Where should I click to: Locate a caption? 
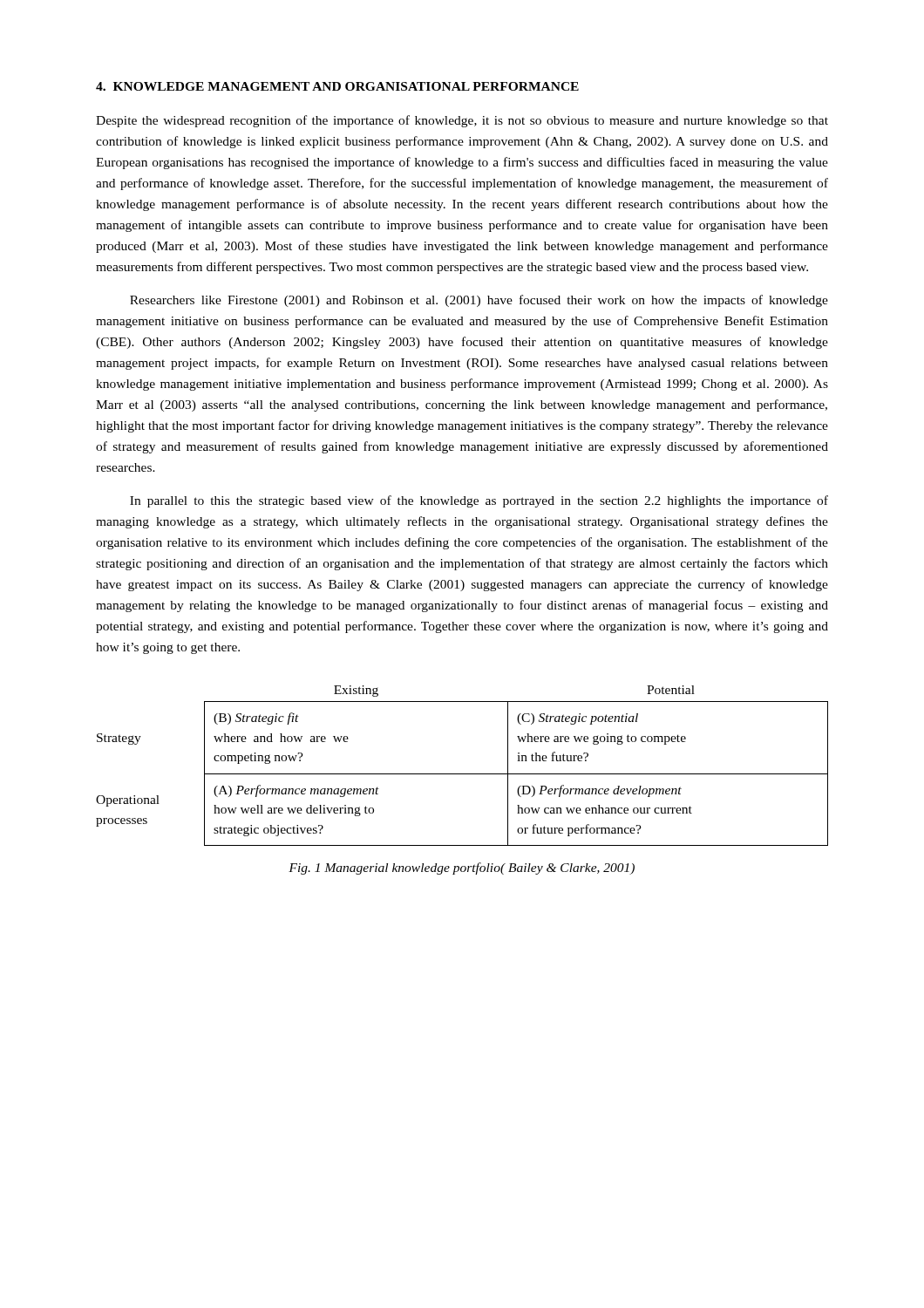pyautogui.click(x=462, y=867)
